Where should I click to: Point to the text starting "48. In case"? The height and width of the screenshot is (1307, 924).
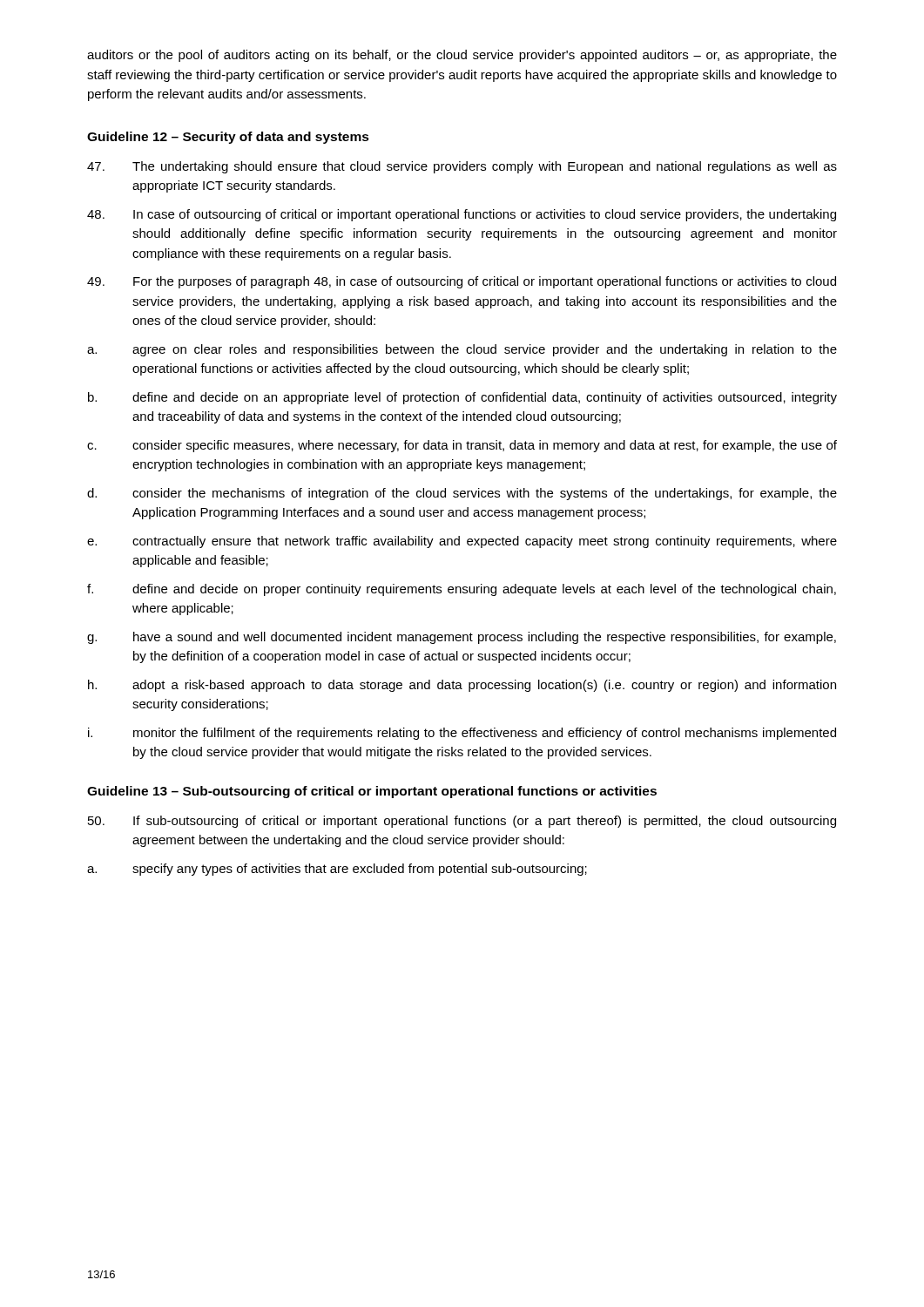(462, 234)
